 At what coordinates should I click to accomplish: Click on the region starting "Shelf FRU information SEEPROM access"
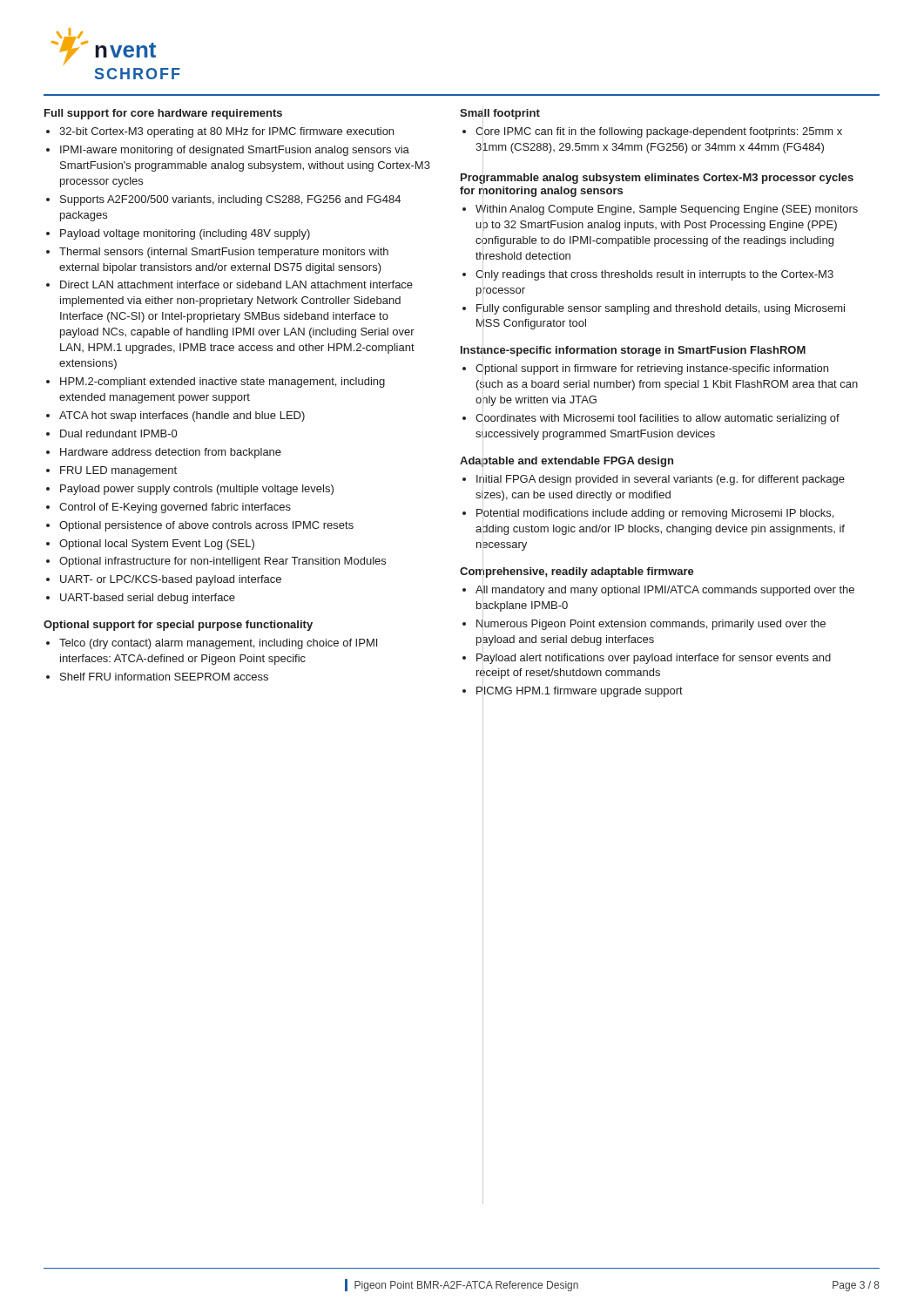click(164, 677)
